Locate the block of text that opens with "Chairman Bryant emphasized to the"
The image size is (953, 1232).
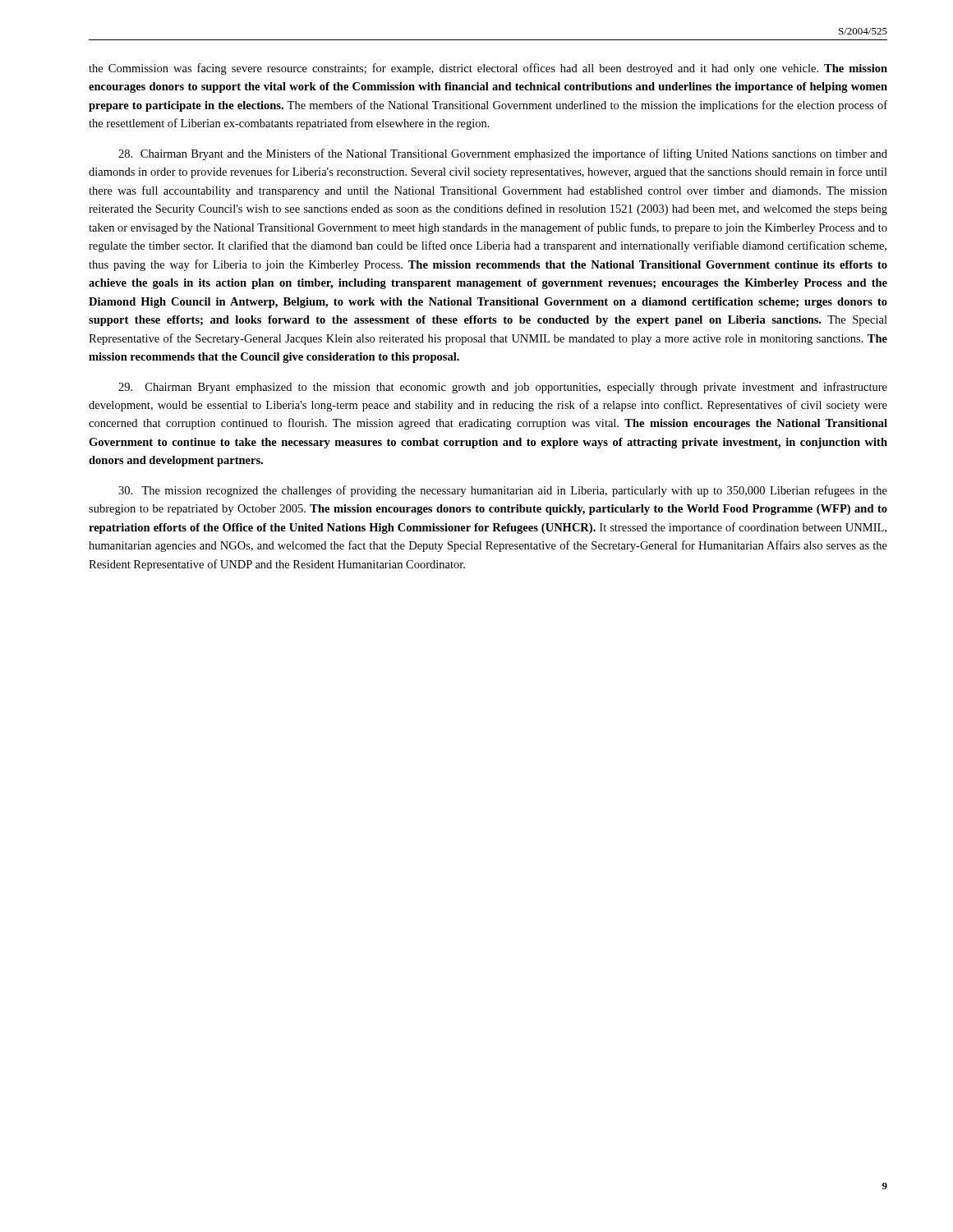point(488,424)
